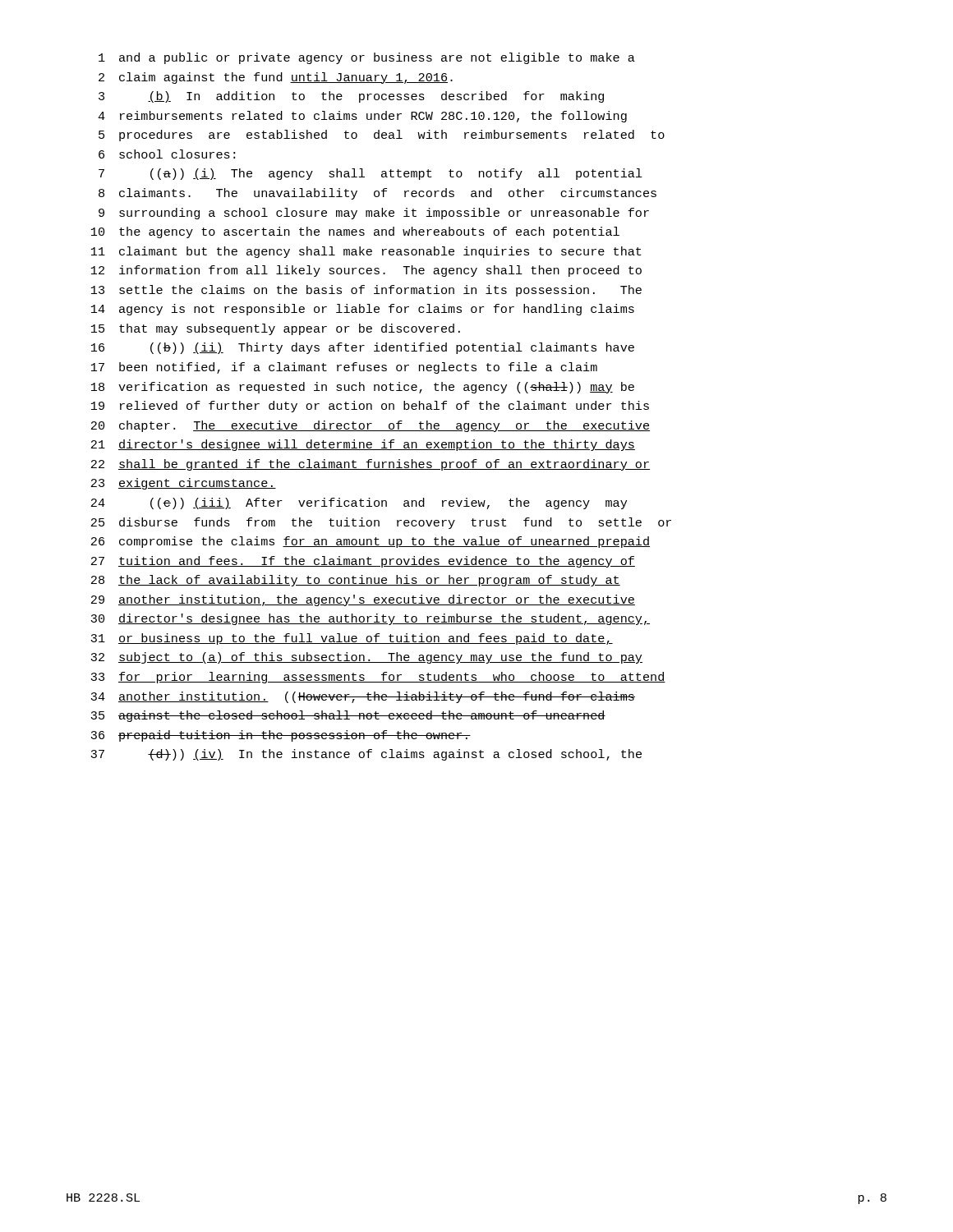Click on the list item that reads "1 and a public or private"
This screenshot has width=953, height=1232.
point(476,59)
